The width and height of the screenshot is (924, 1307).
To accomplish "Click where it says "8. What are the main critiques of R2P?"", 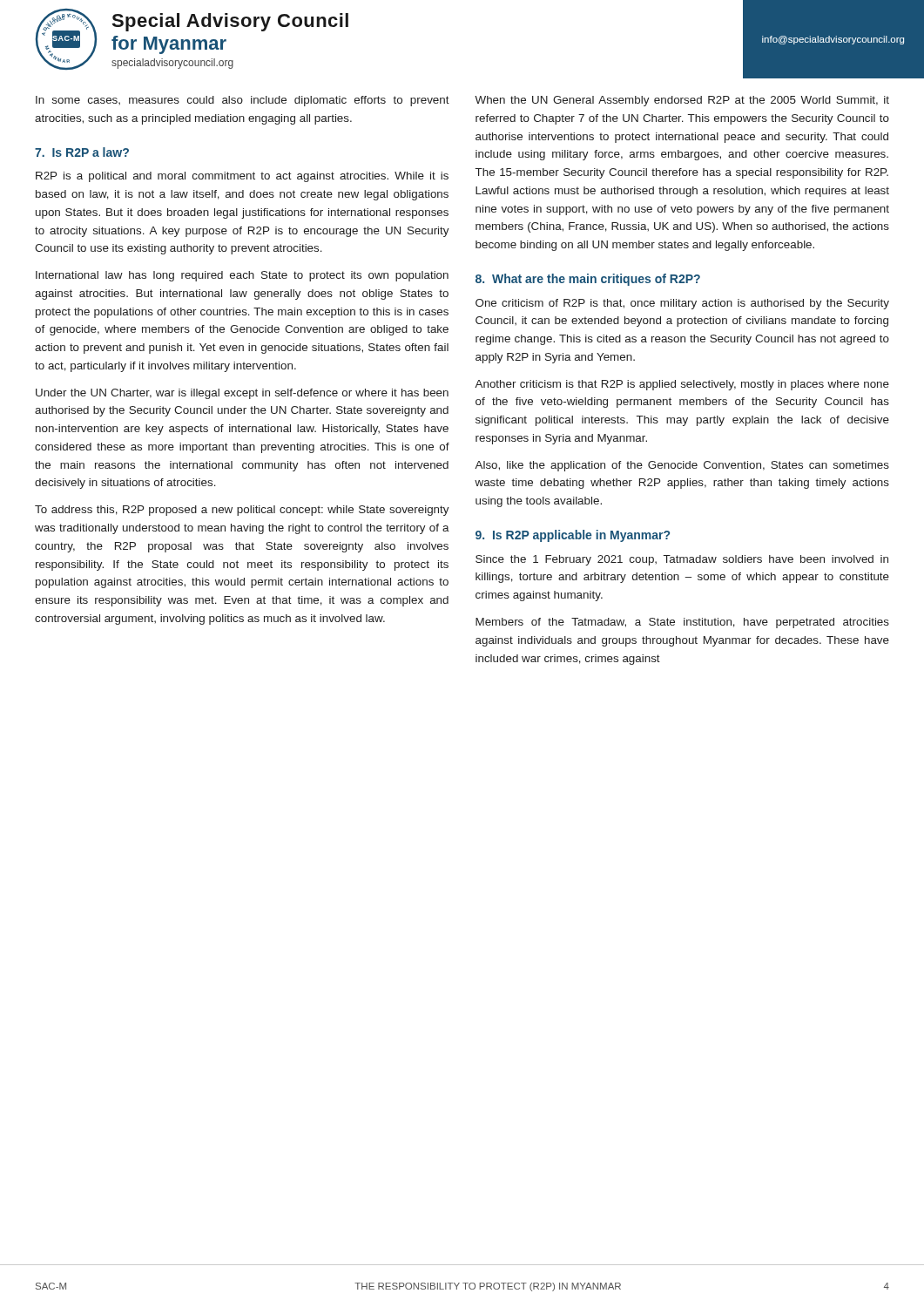I will click(x=588, y=279).
